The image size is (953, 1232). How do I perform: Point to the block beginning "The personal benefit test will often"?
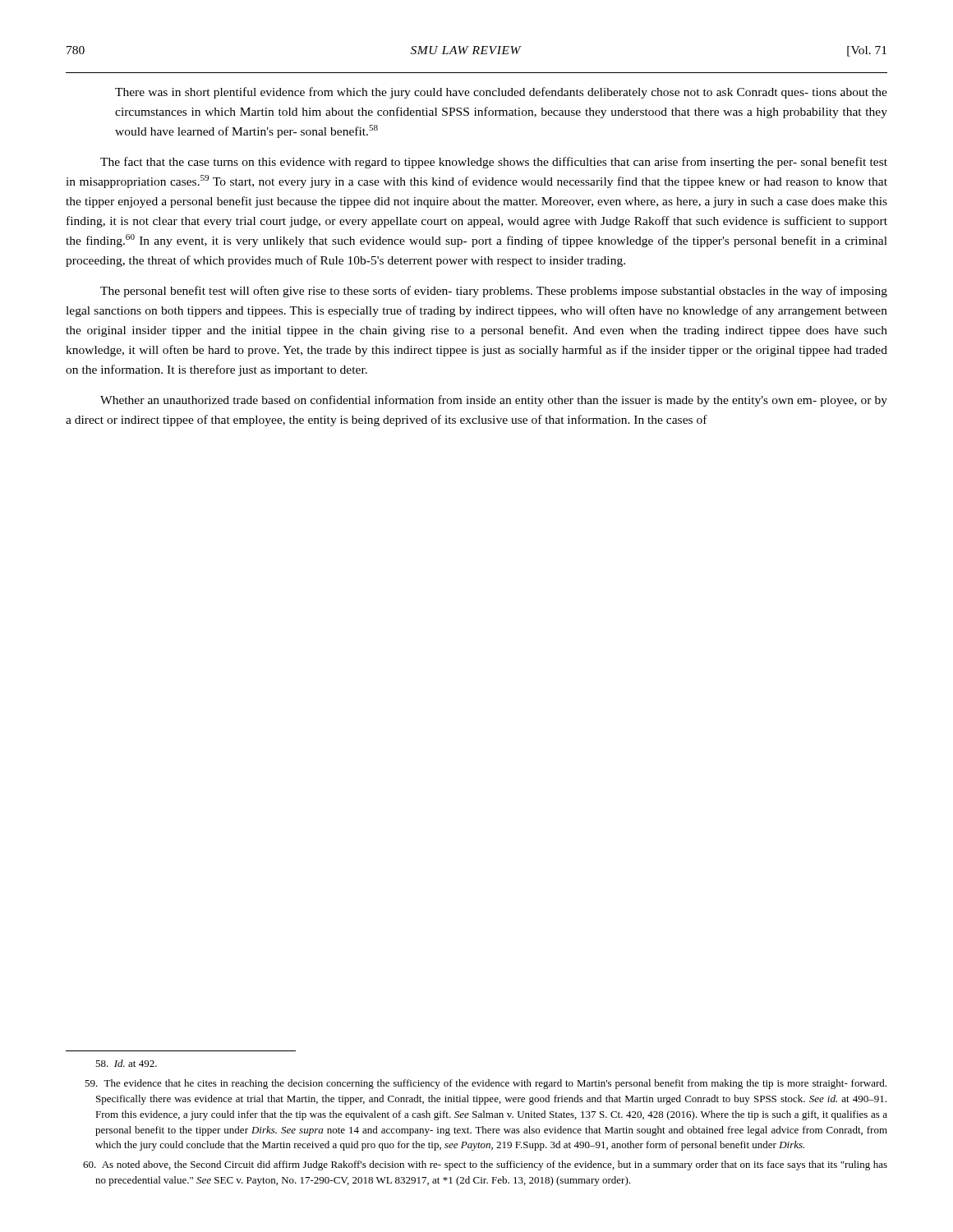(476, 330)
